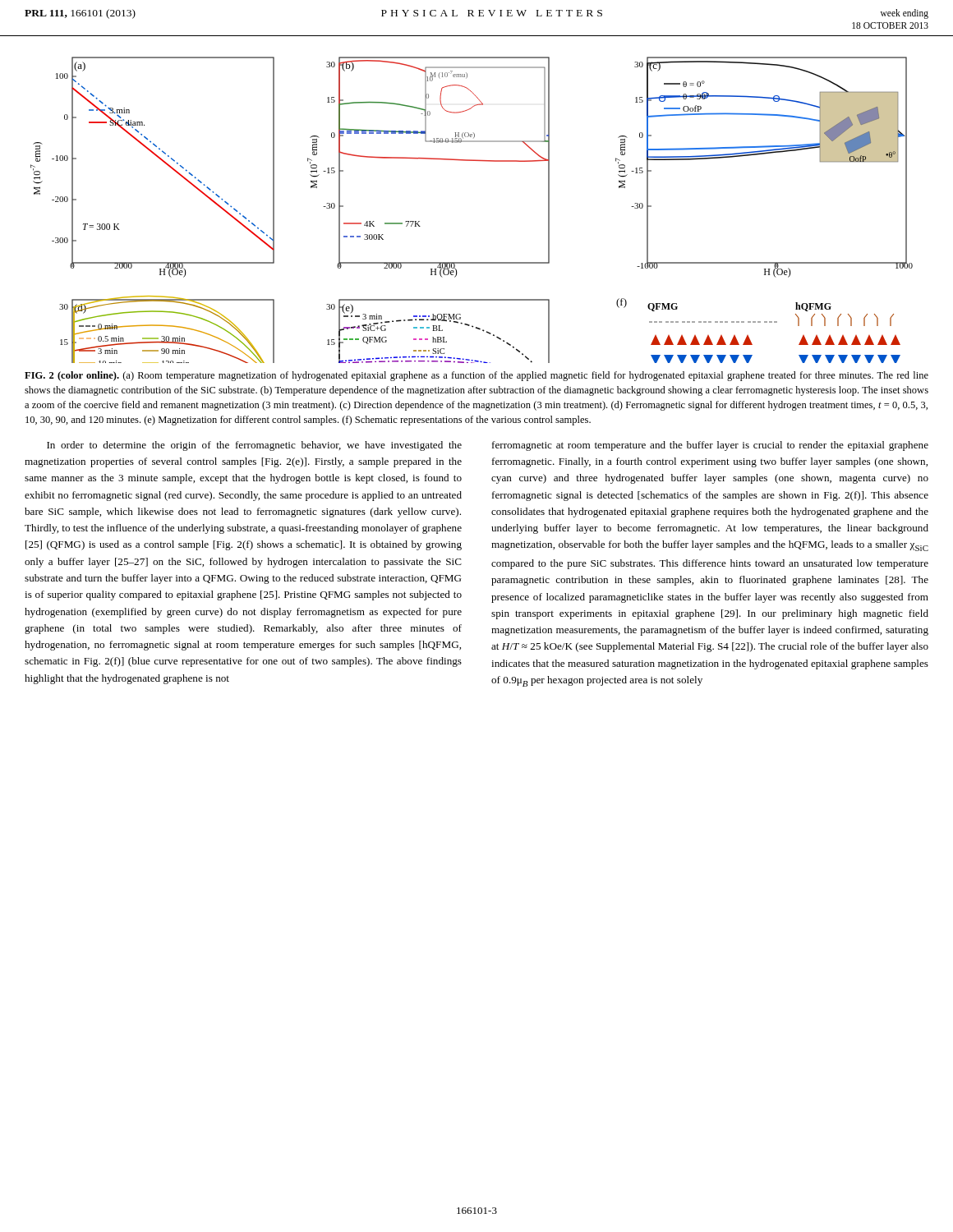Locate the text block with the text "ferromagnetic at room temperature"
This screenshot has width=953, height=1232.
(x=710, y=564)
